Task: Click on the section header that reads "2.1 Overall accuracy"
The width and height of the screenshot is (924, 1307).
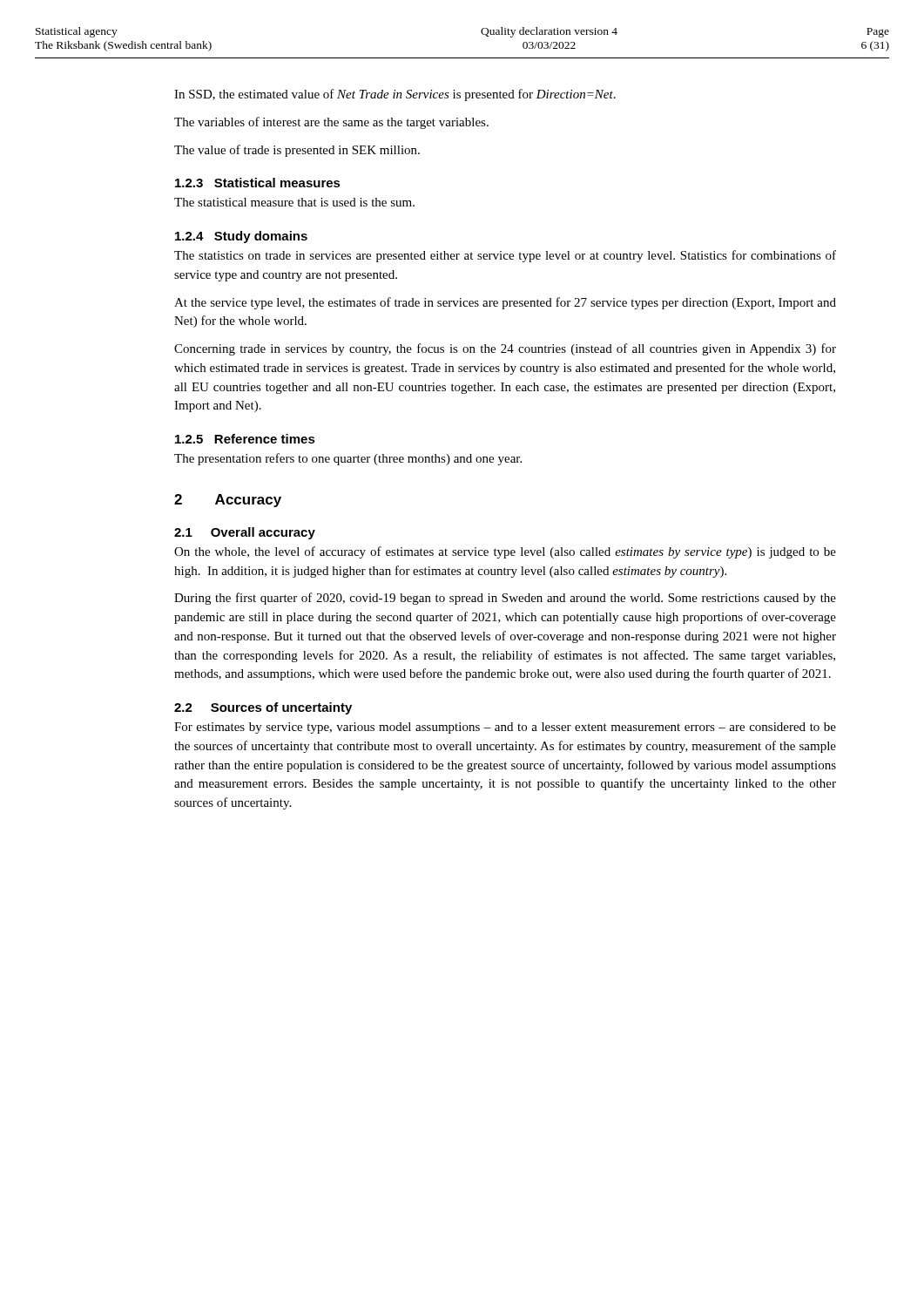Action: pyautogui.click(x=245, y=532)
